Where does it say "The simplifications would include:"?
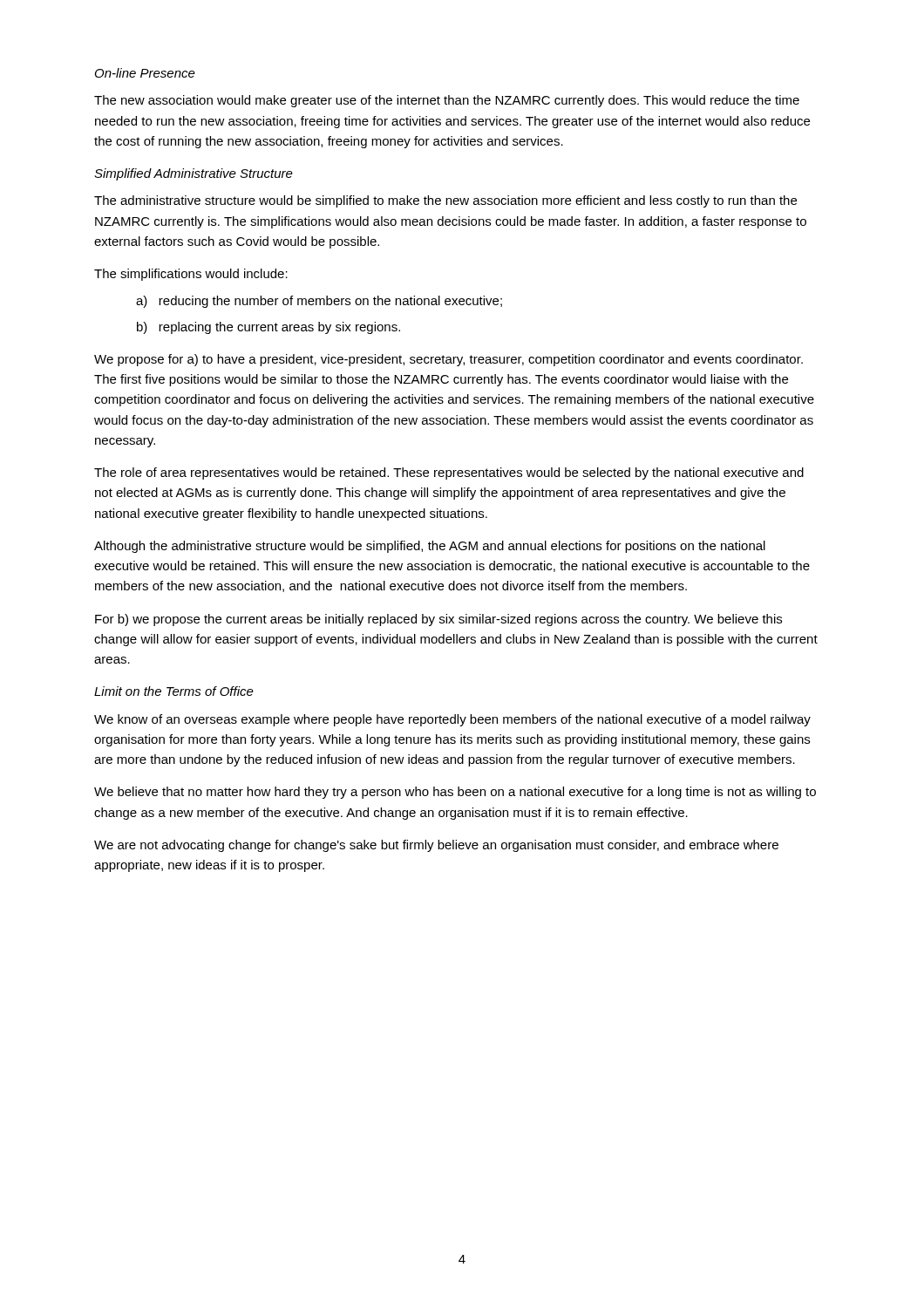Viewport: 924px width, 1308px height. point(191,273)
